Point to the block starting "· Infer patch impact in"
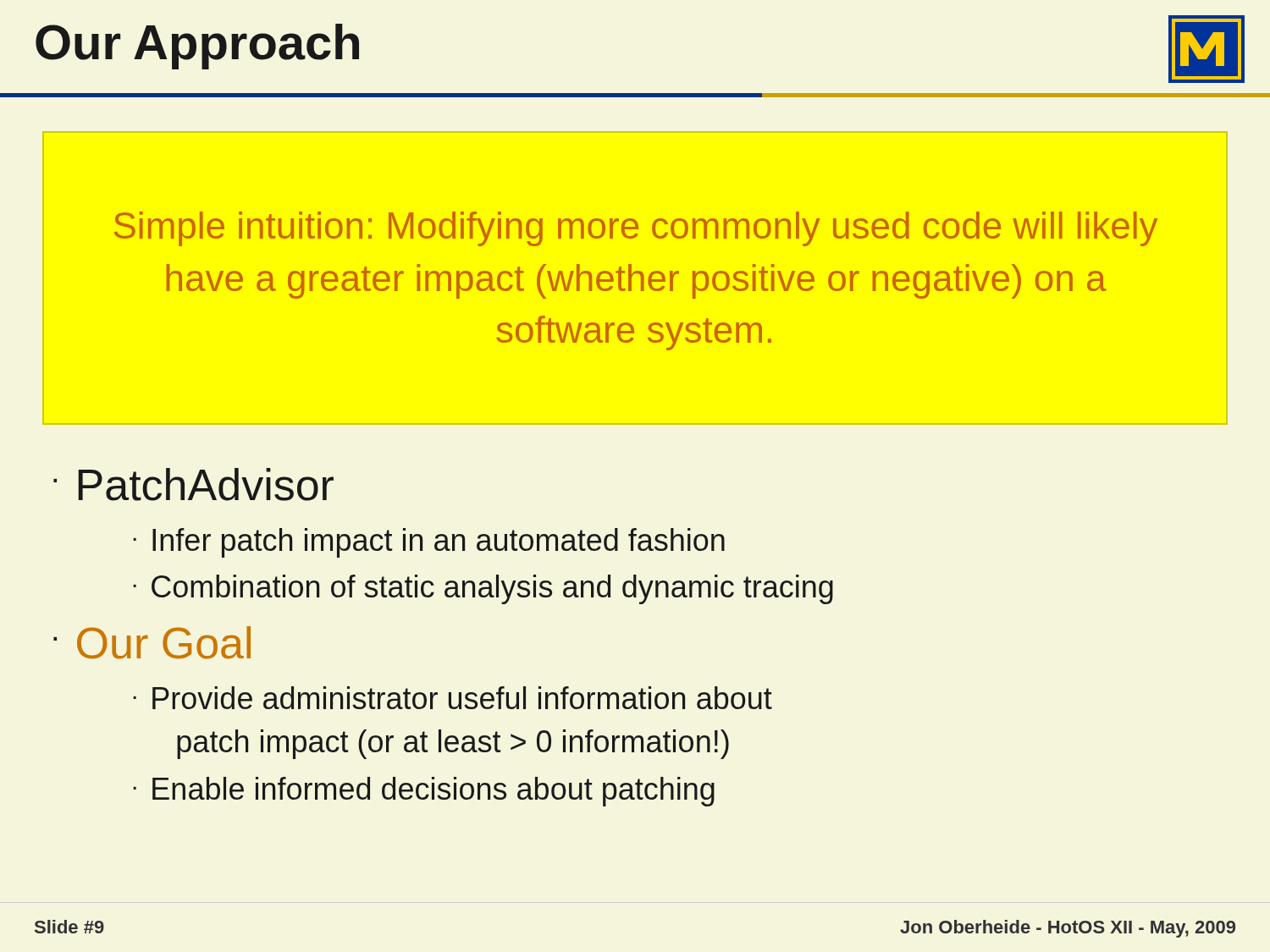Viewport: 1270px width, 952px height. coord(429,541)
